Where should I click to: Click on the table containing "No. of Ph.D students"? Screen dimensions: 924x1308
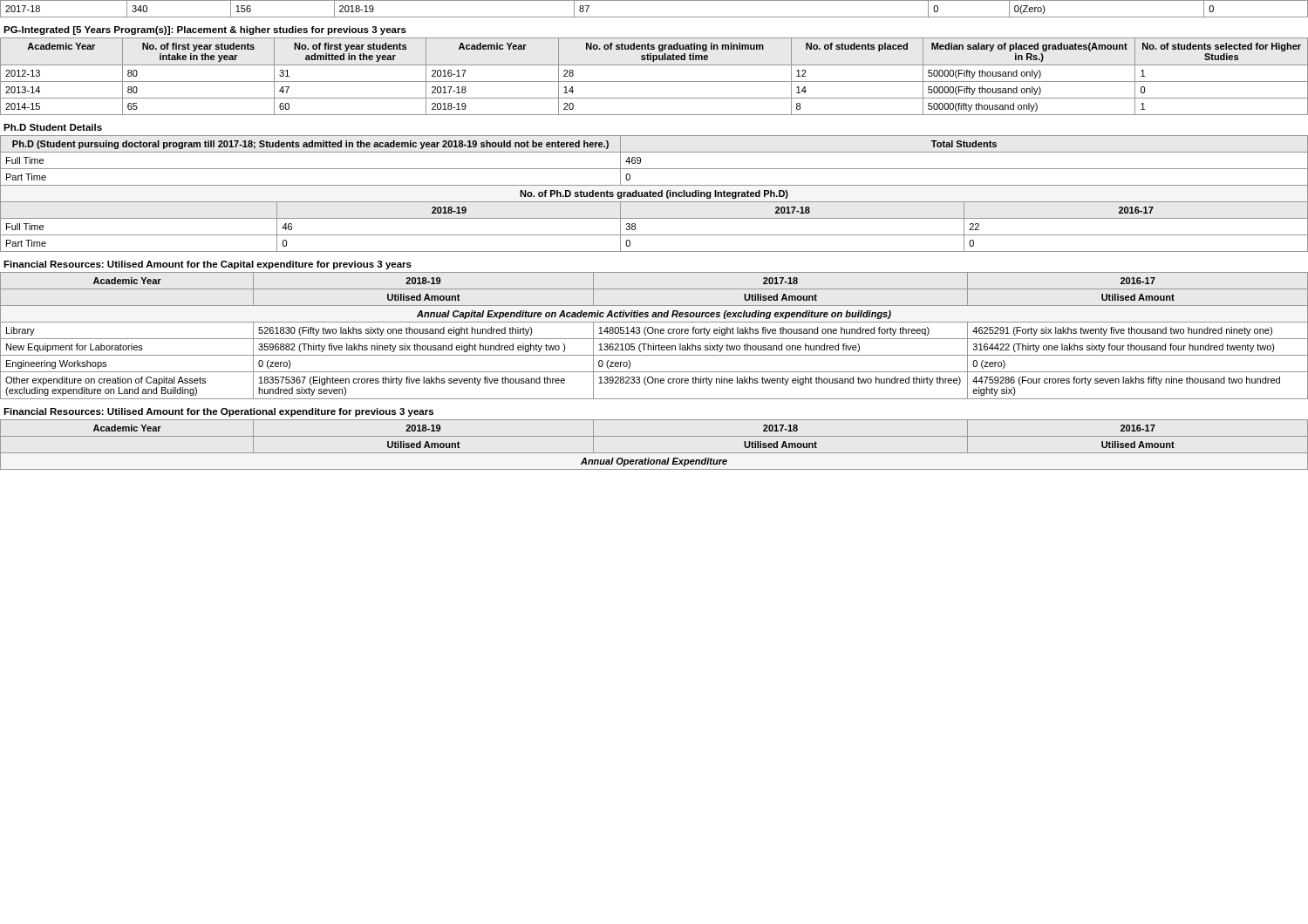click(654, 193)
